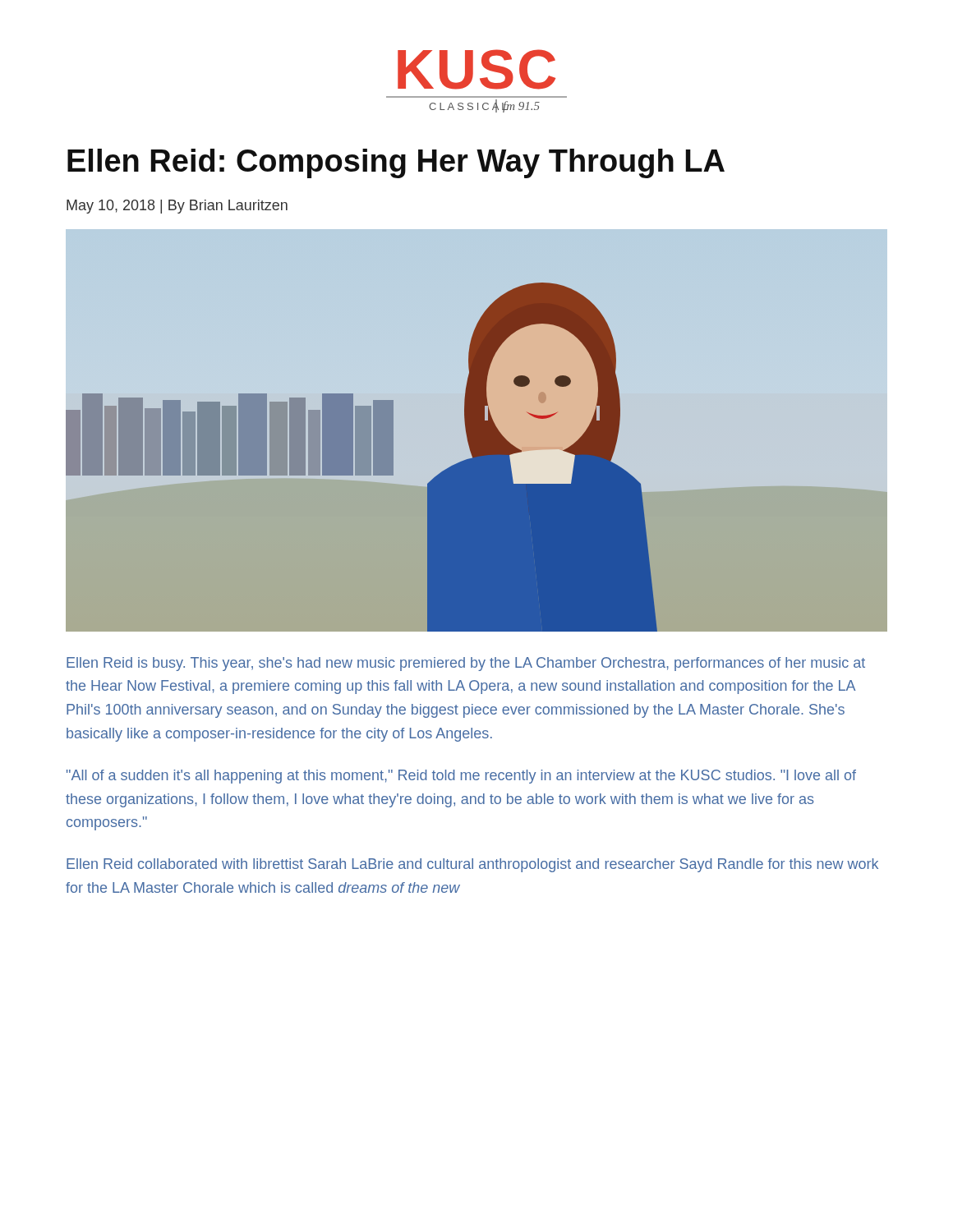Select the logo
This screenshot has width=953, height=1232.
click(x=476, y=67)
